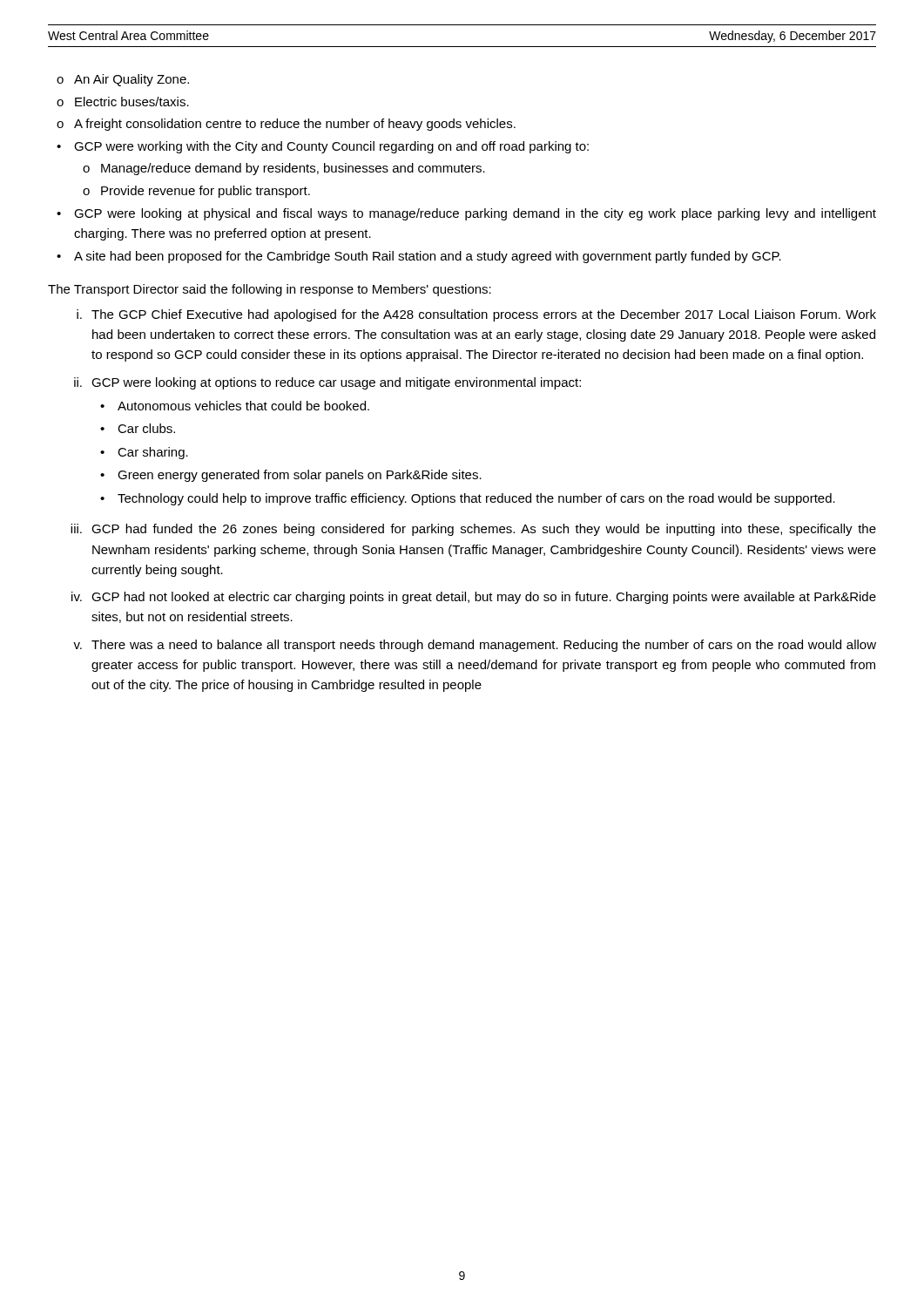The width and height of the screenshot is (924, 1307).
Task: Find the list item that reads "Provide revenue for public transport."
Action: 205,190
